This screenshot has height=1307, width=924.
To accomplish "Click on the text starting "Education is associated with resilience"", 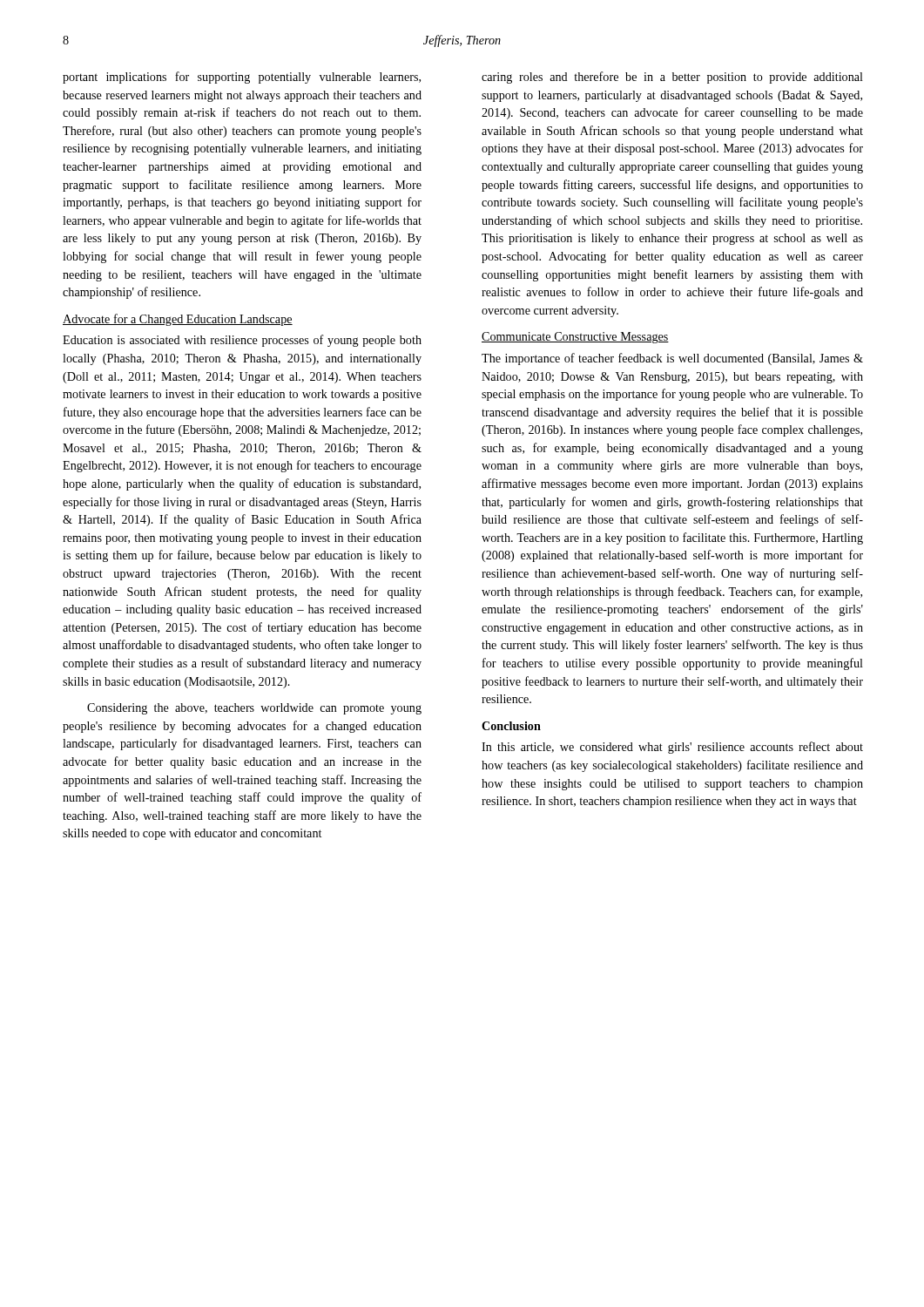I will pos(242,511).
